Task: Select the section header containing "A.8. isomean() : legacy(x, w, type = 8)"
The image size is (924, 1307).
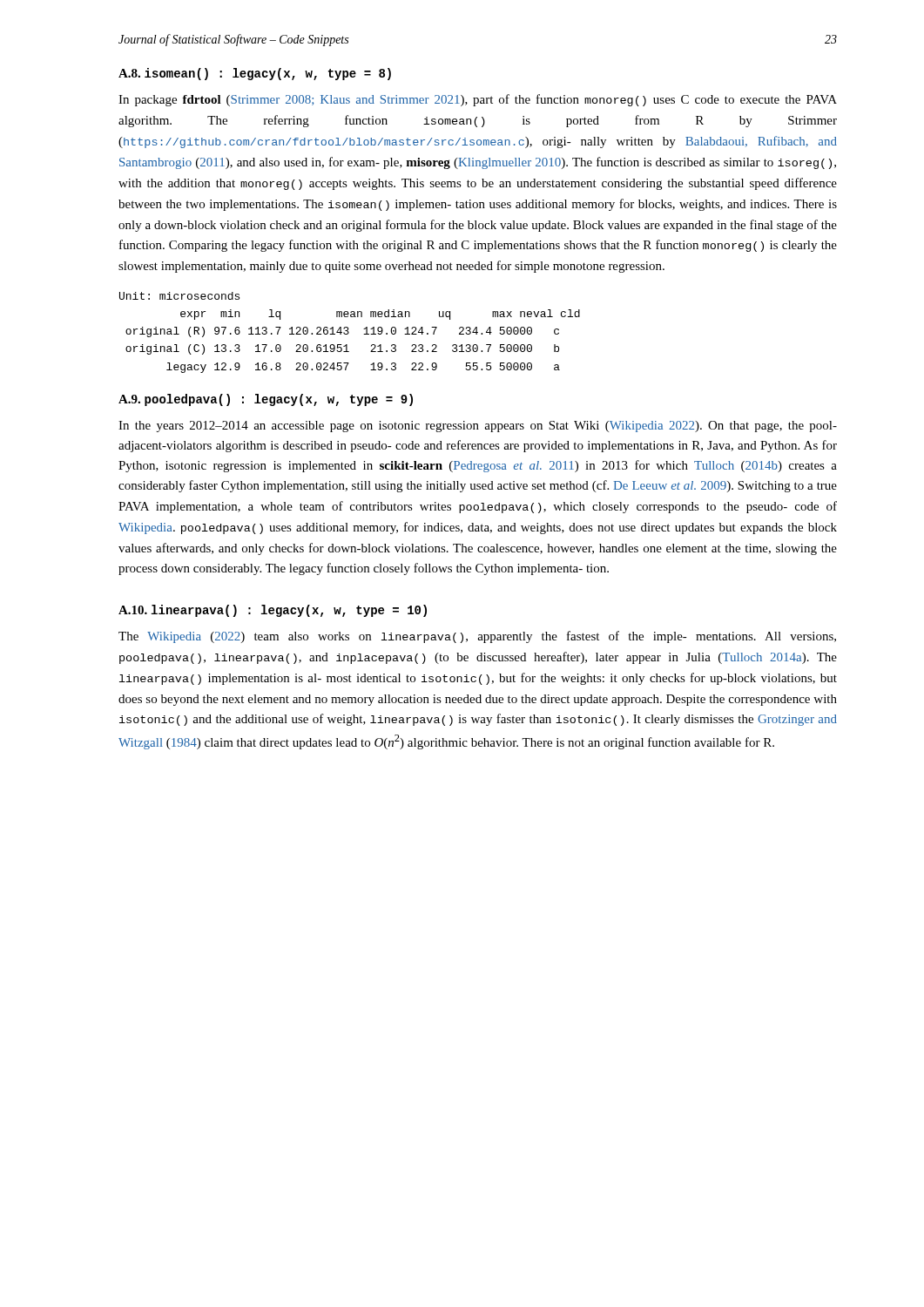Action: click(x=256, y=74)
